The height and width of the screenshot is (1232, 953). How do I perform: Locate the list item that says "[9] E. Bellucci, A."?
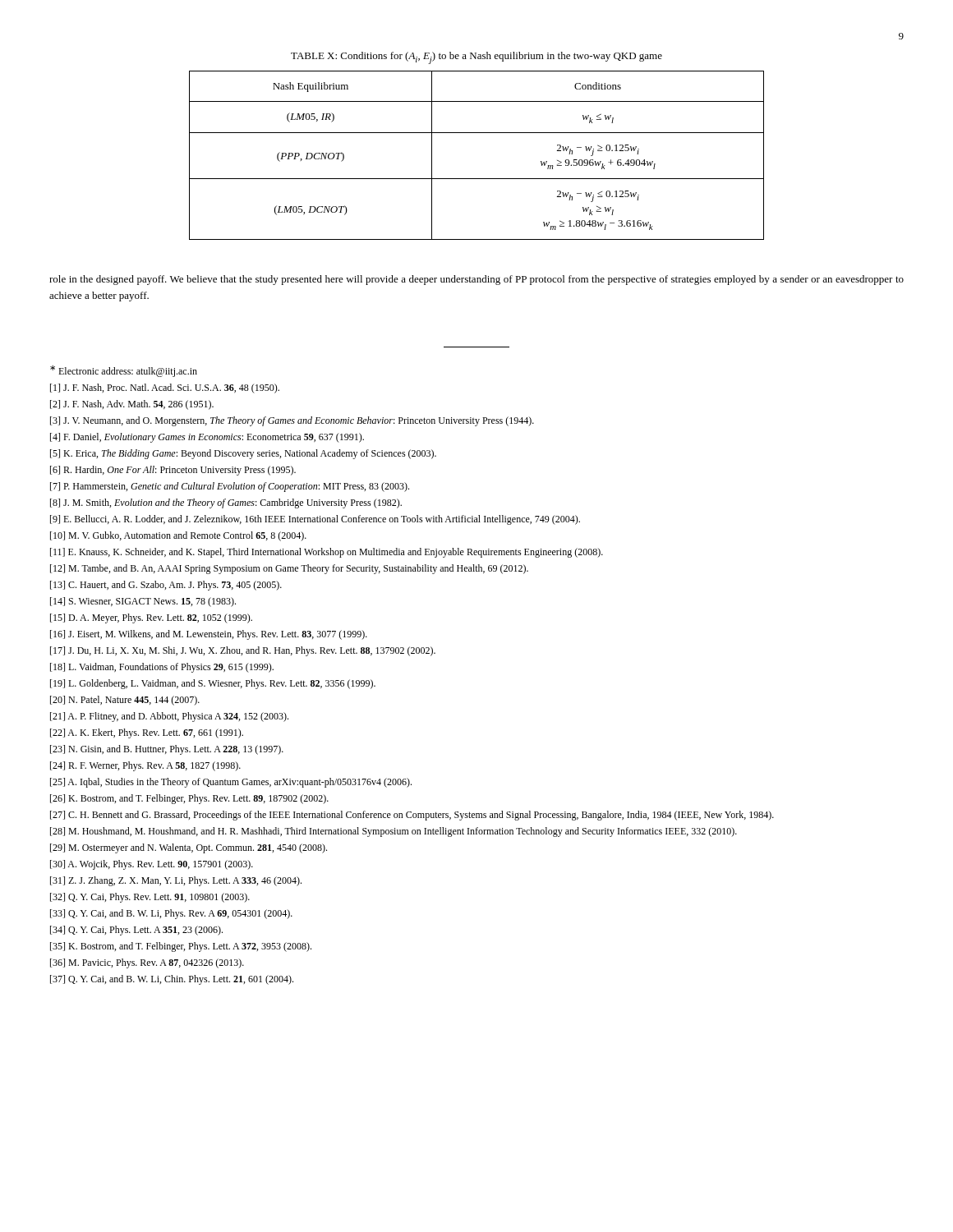pos(315,519)
